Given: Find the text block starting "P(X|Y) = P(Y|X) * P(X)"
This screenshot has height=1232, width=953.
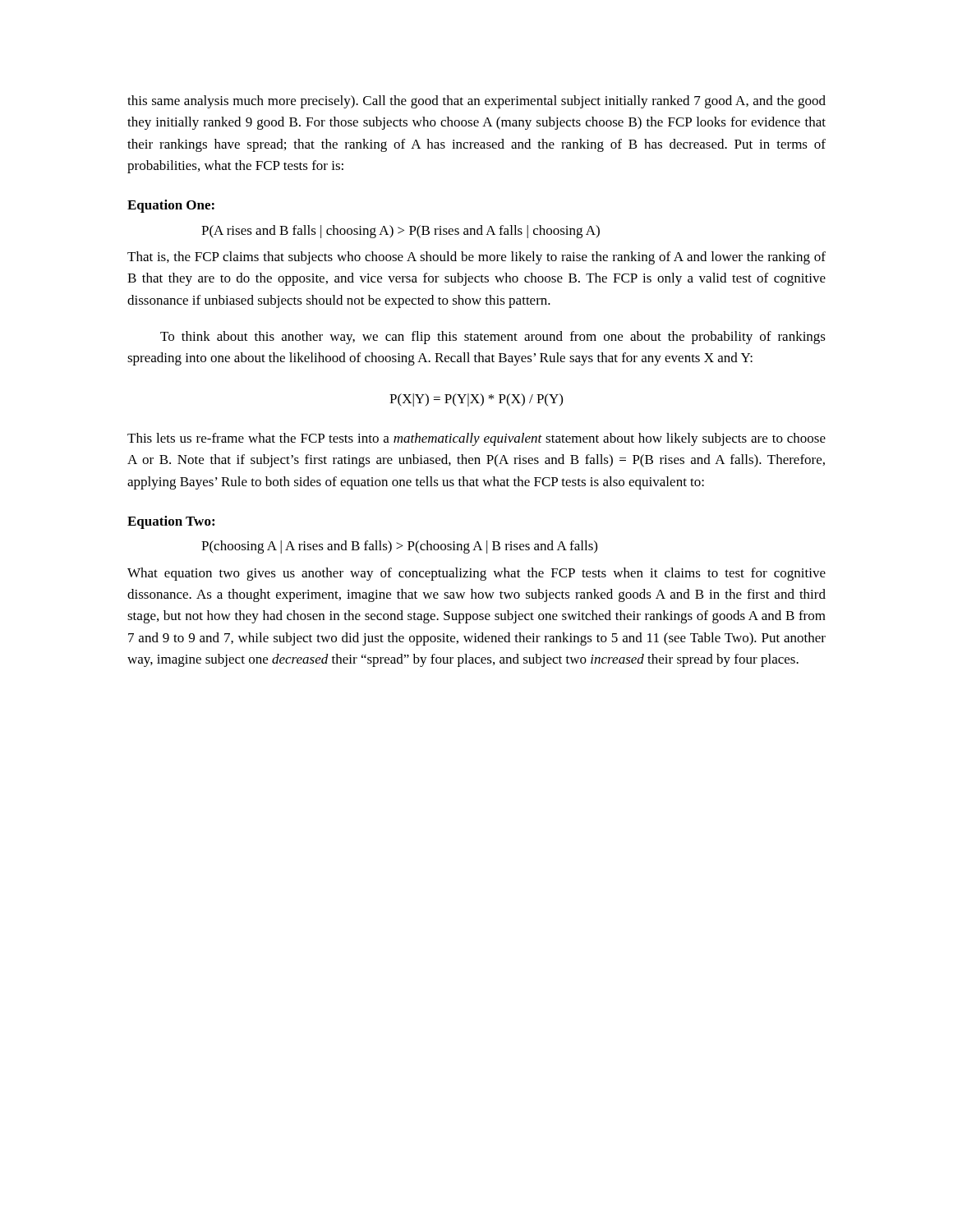Looking at the screenshot, I should (x=476, y=399).
